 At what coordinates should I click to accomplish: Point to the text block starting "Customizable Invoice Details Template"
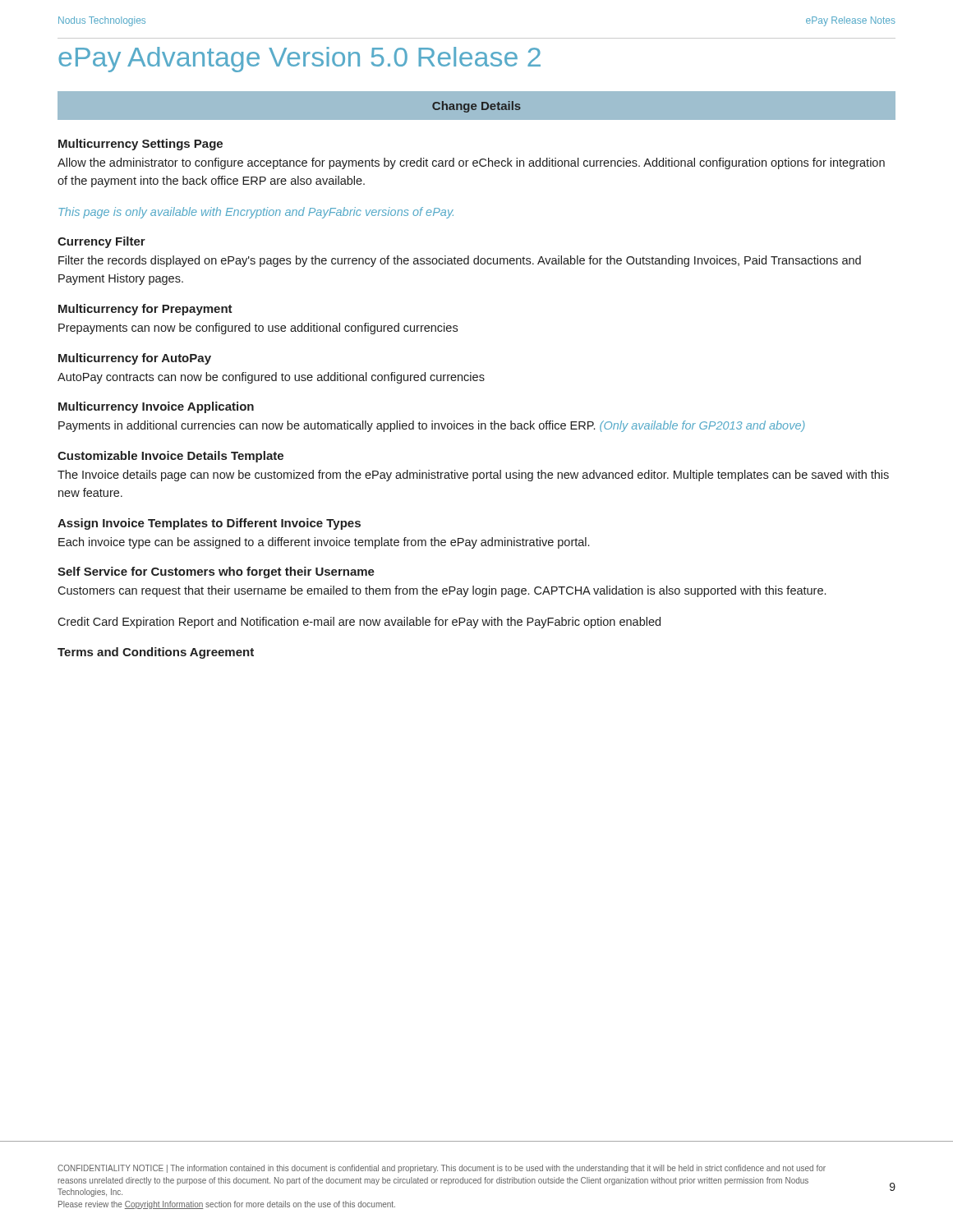click(171, 456)
